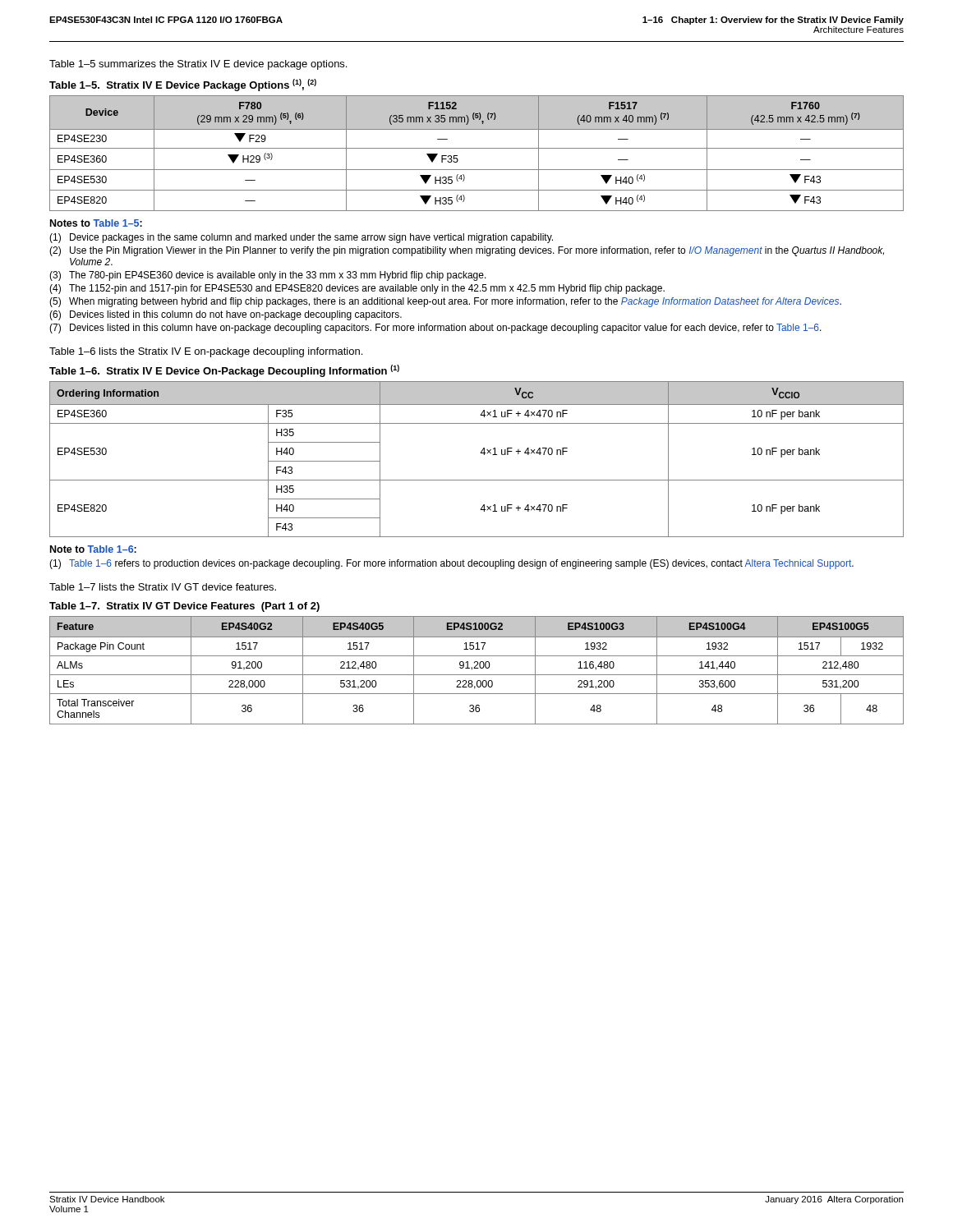Click on the text block starting "(1) Table 1–6 refers to"
Screen dimensions: 1232x953
point(452,563)
